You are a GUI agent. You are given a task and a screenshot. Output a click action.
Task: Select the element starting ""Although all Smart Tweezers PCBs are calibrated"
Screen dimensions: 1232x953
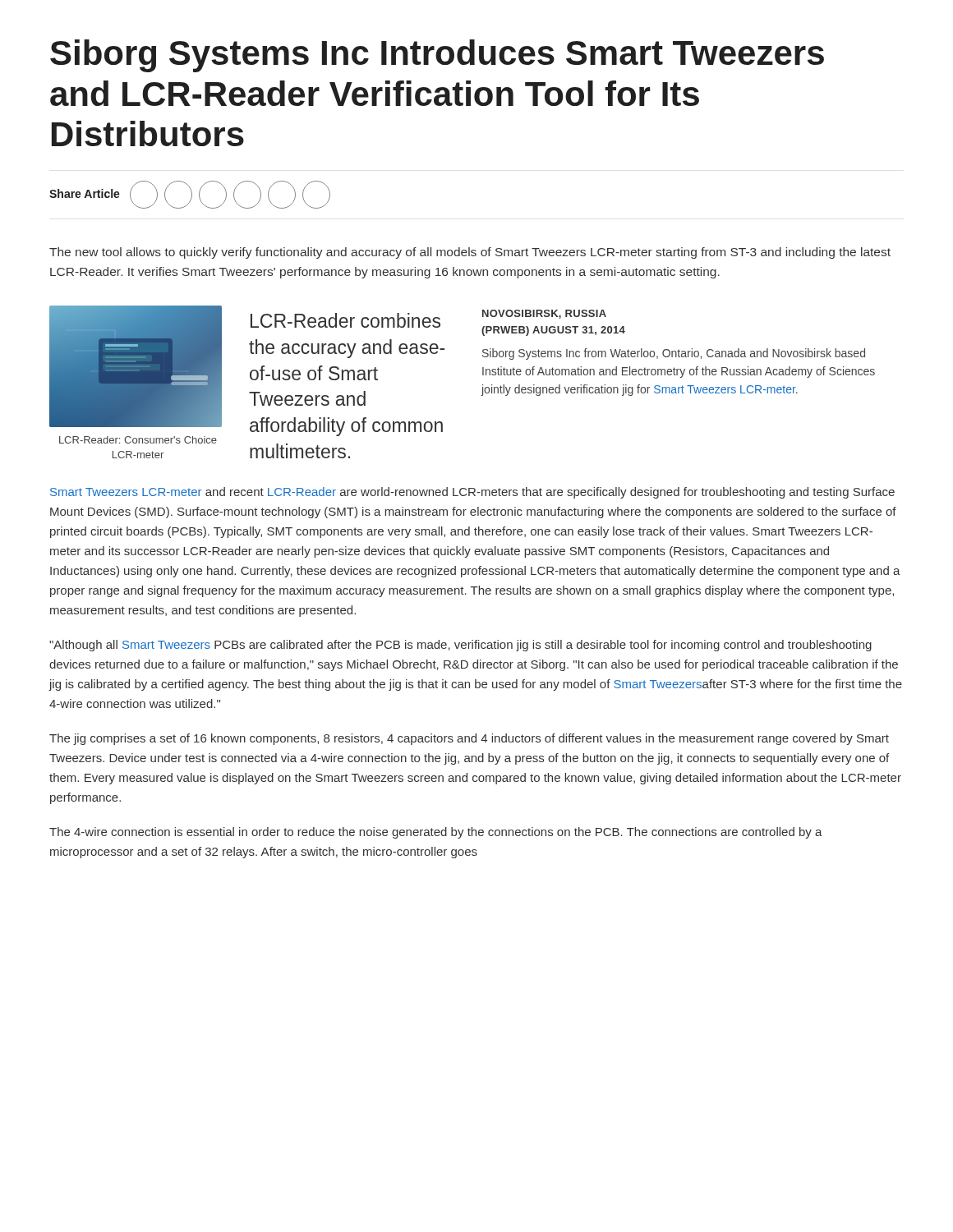coord(476,674)
